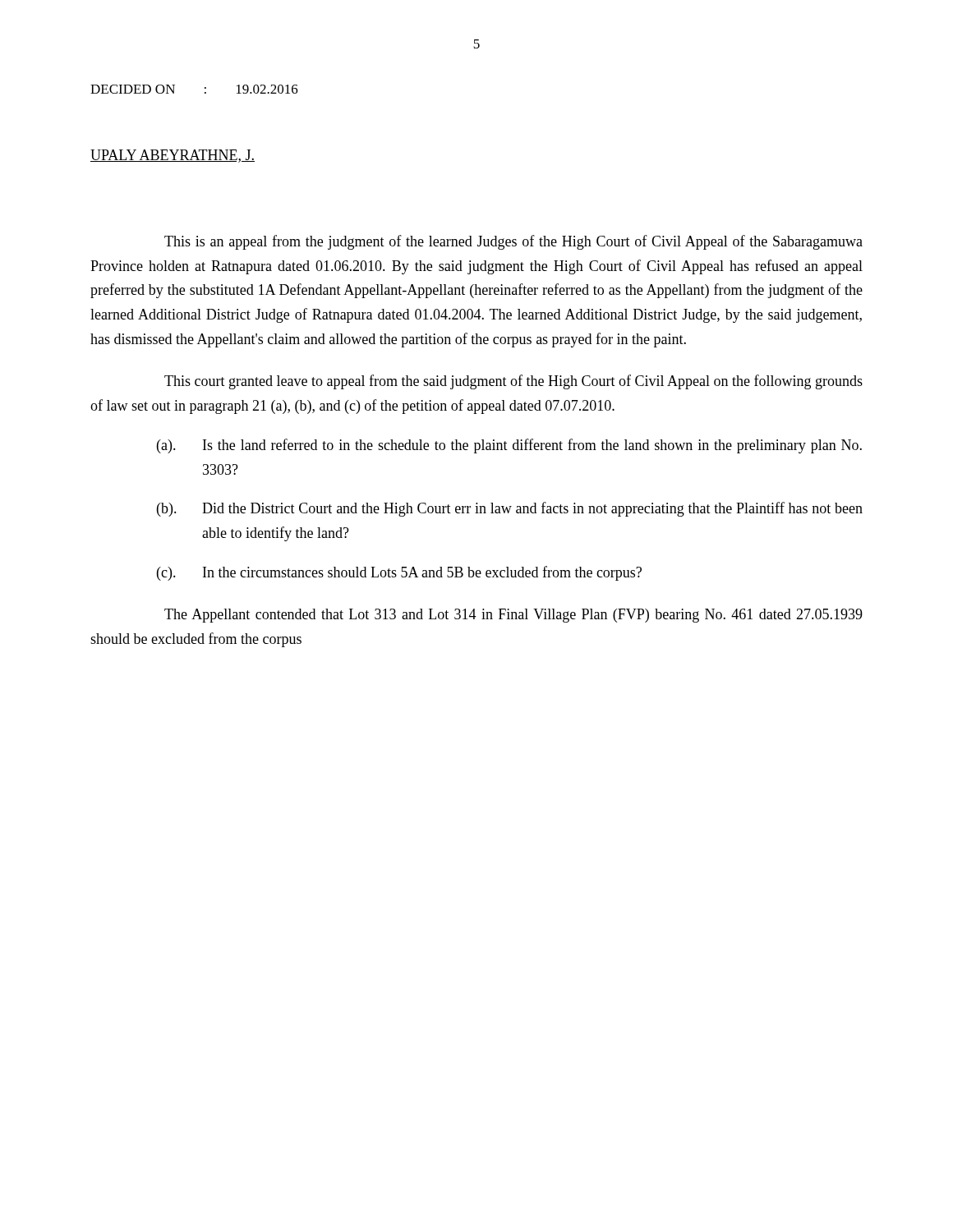Find the list item with the text "(a). Is the land"
This screenshot has height=1232, width=953.
click(509, 458)
